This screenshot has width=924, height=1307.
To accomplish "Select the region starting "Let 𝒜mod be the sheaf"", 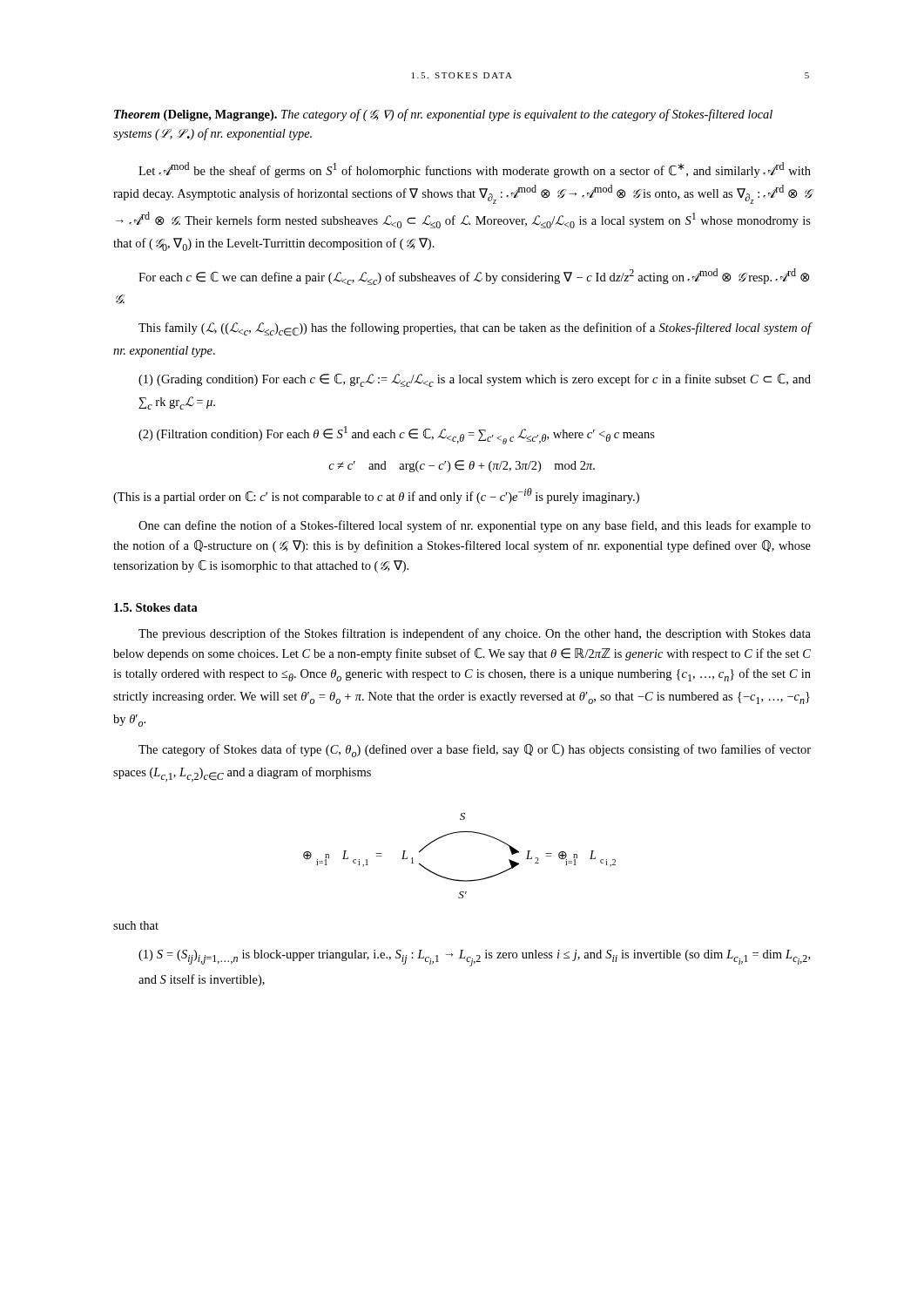I will coord(462,207).
